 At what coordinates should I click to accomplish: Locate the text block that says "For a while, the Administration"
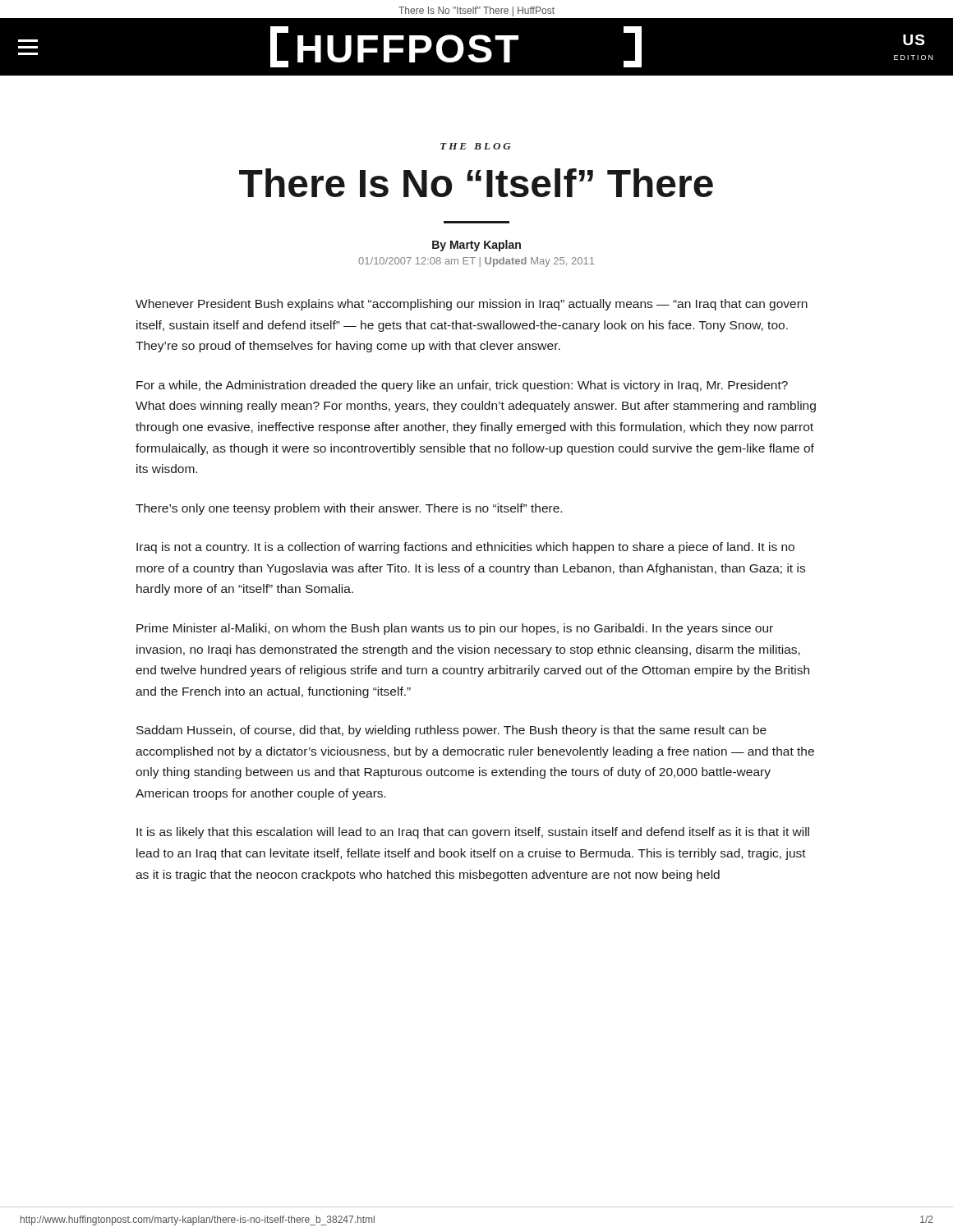(x=476, y=427)
